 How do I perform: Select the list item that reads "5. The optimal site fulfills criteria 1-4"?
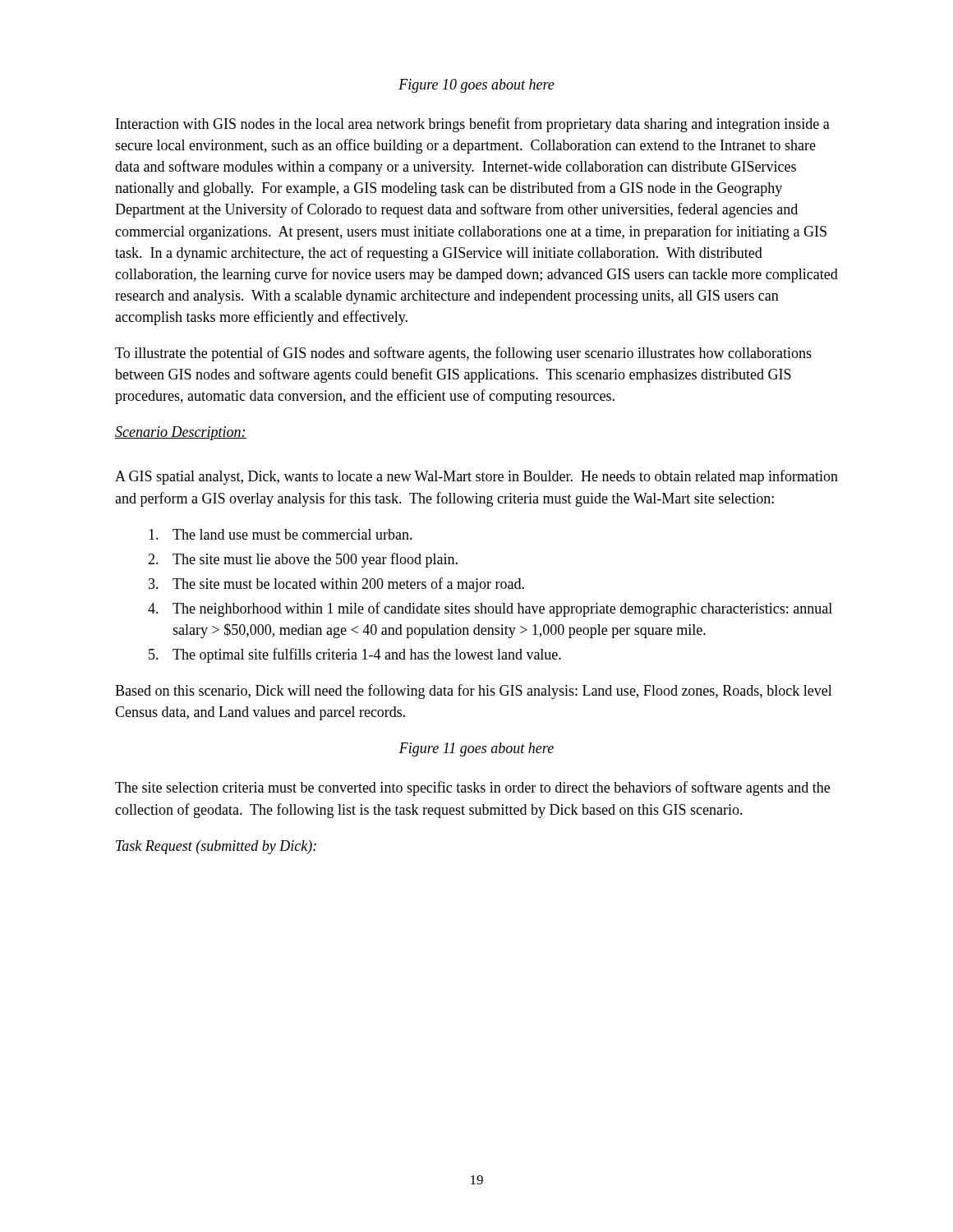click(x=493, y=655)
